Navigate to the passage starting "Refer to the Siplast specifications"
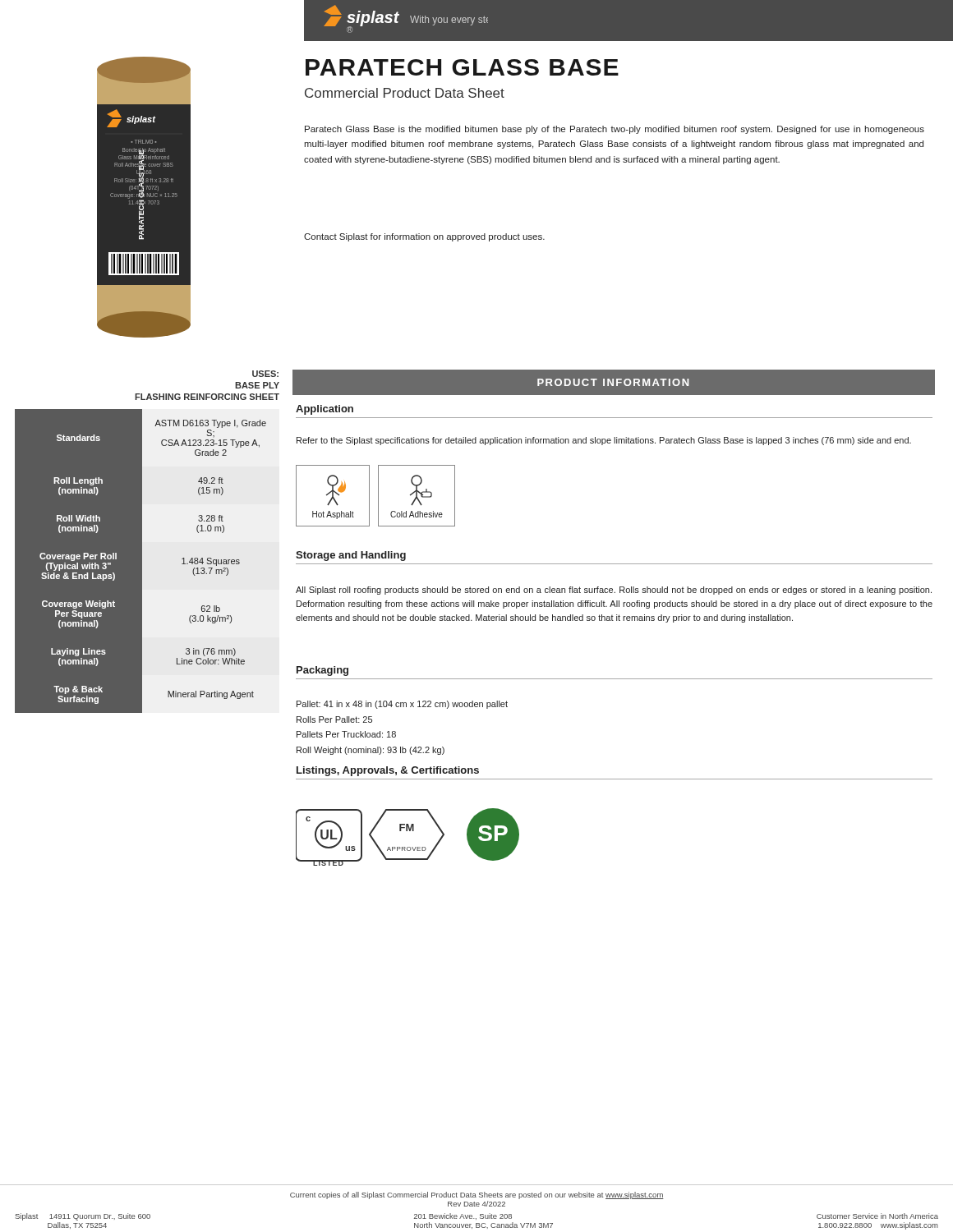The width and height of the screenshot is (953, 1232). [604, 440]
